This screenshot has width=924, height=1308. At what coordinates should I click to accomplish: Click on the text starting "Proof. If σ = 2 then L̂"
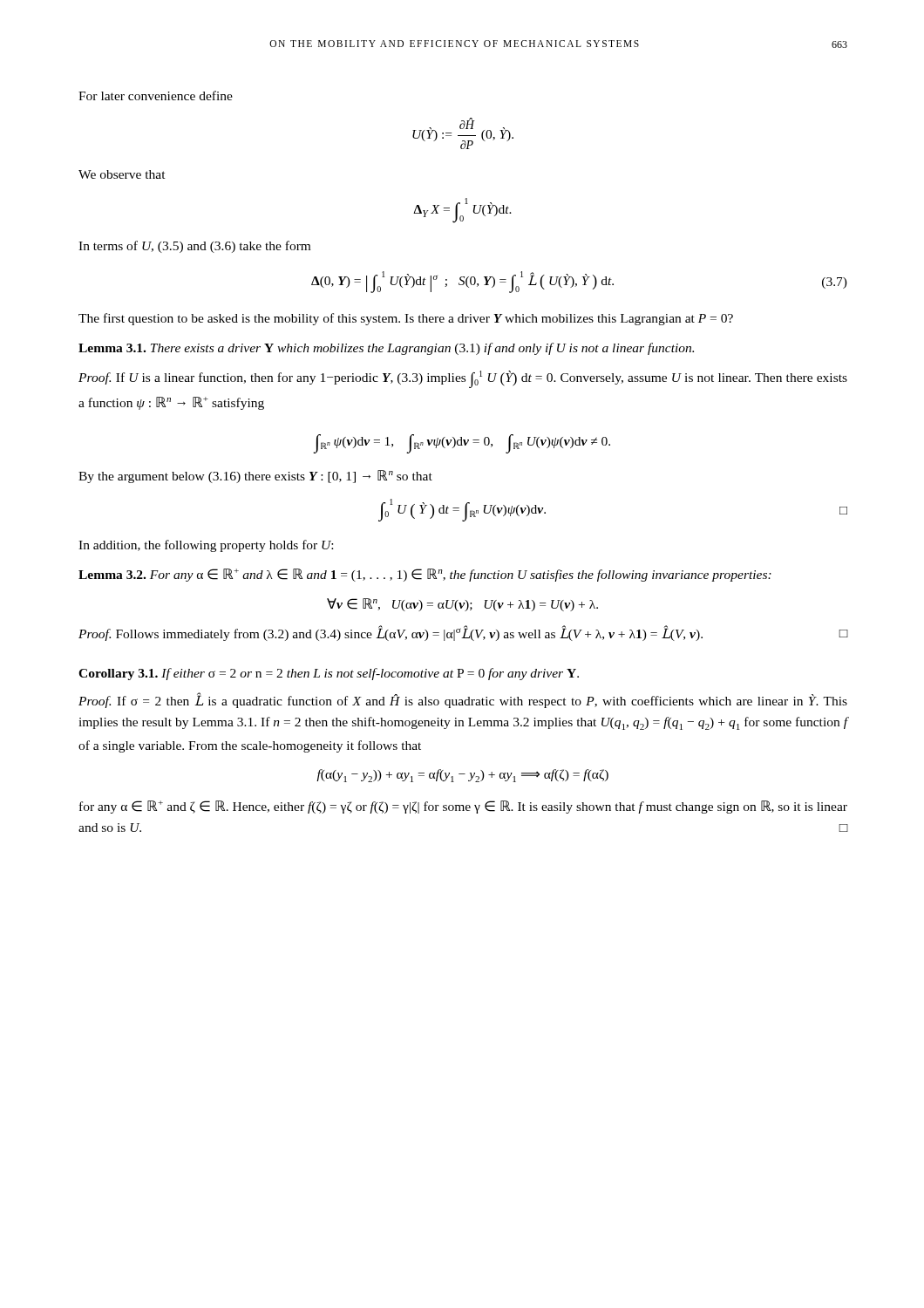[463, 723]
